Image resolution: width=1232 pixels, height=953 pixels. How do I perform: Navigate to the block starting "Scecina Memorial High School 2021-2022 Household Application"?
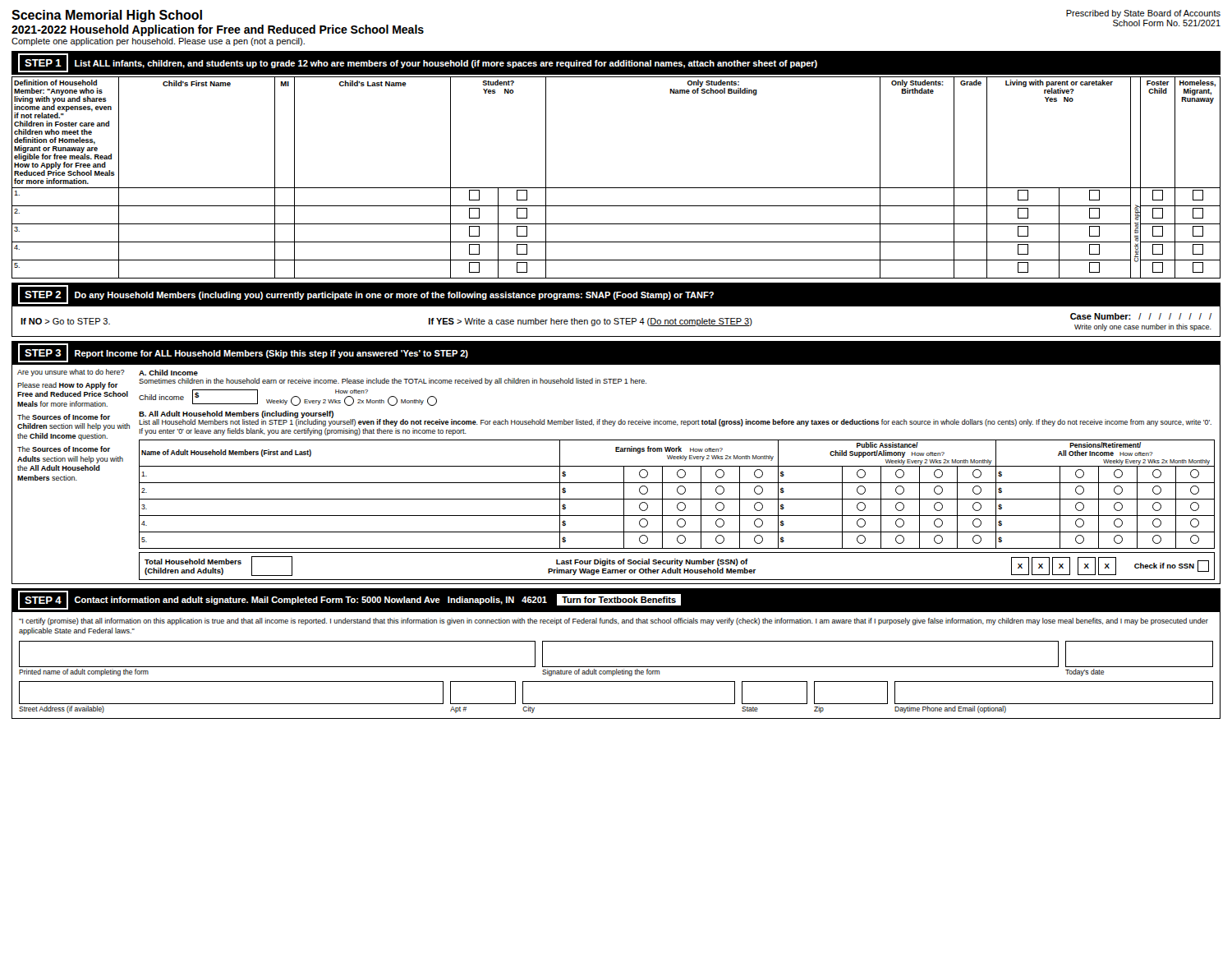pyautogui.click(x=218, y=27)
